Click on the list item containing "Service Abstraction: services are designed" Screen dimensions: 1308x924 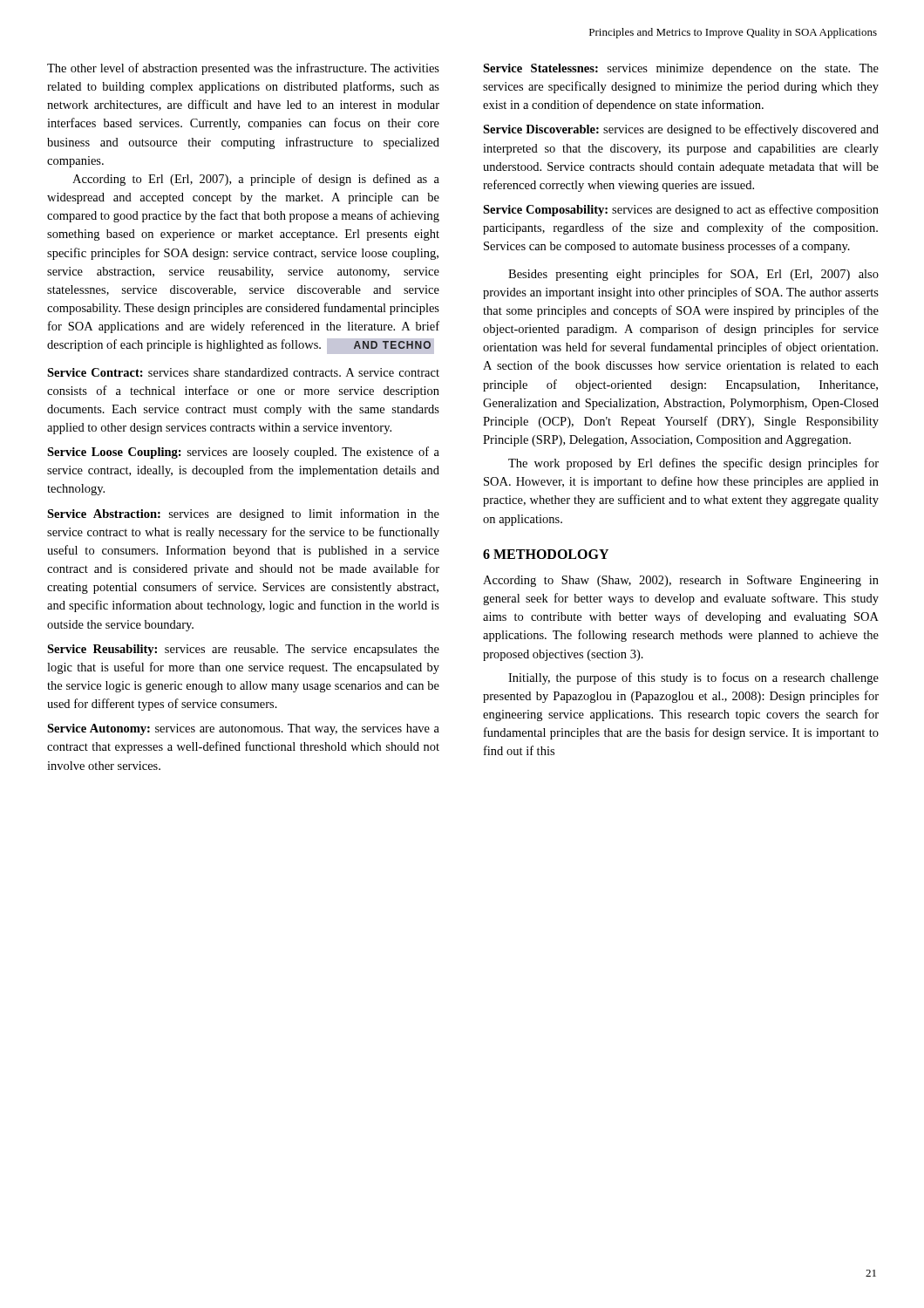(243, 569)
